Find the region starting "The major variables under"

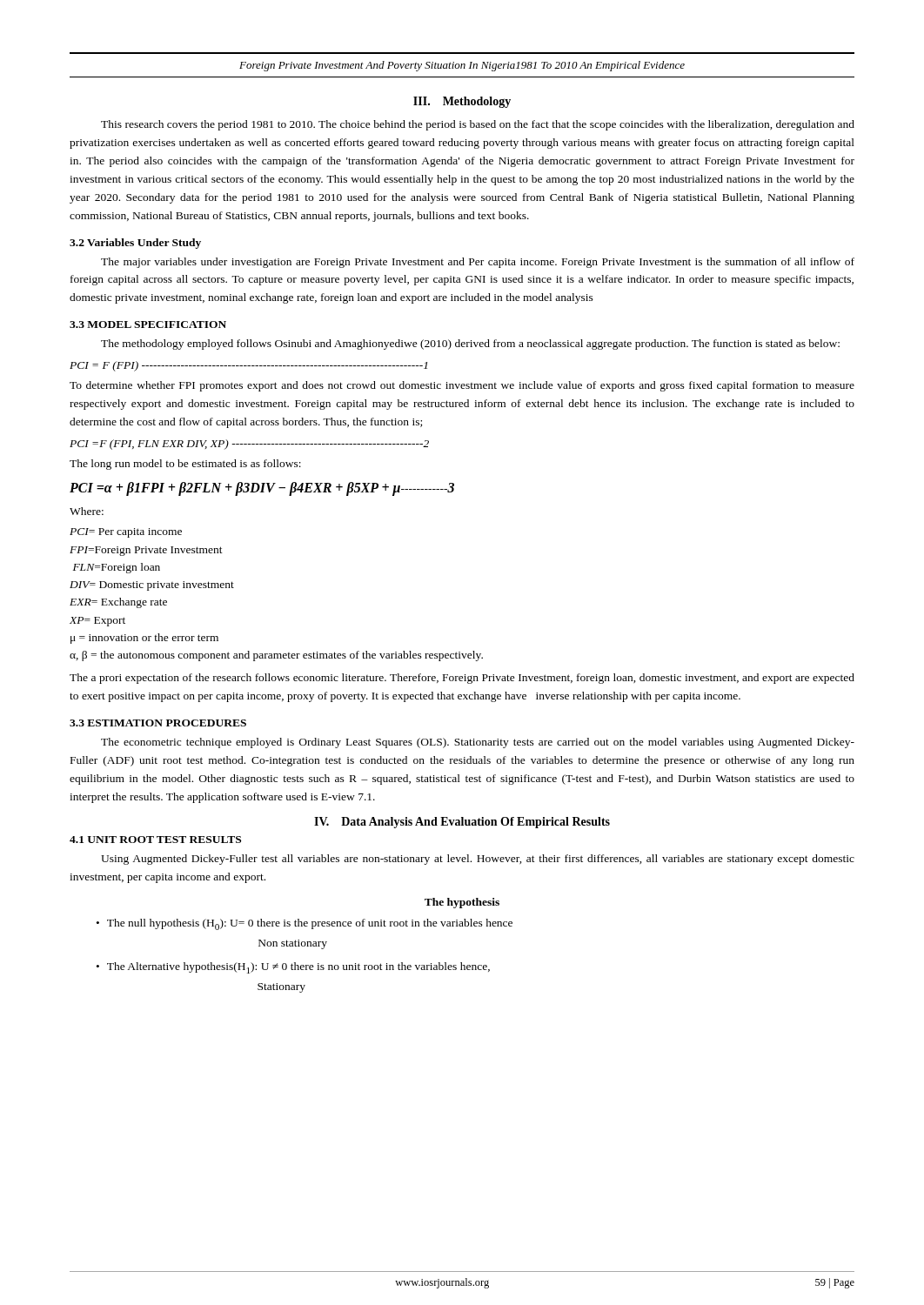(x=462, y=279)
